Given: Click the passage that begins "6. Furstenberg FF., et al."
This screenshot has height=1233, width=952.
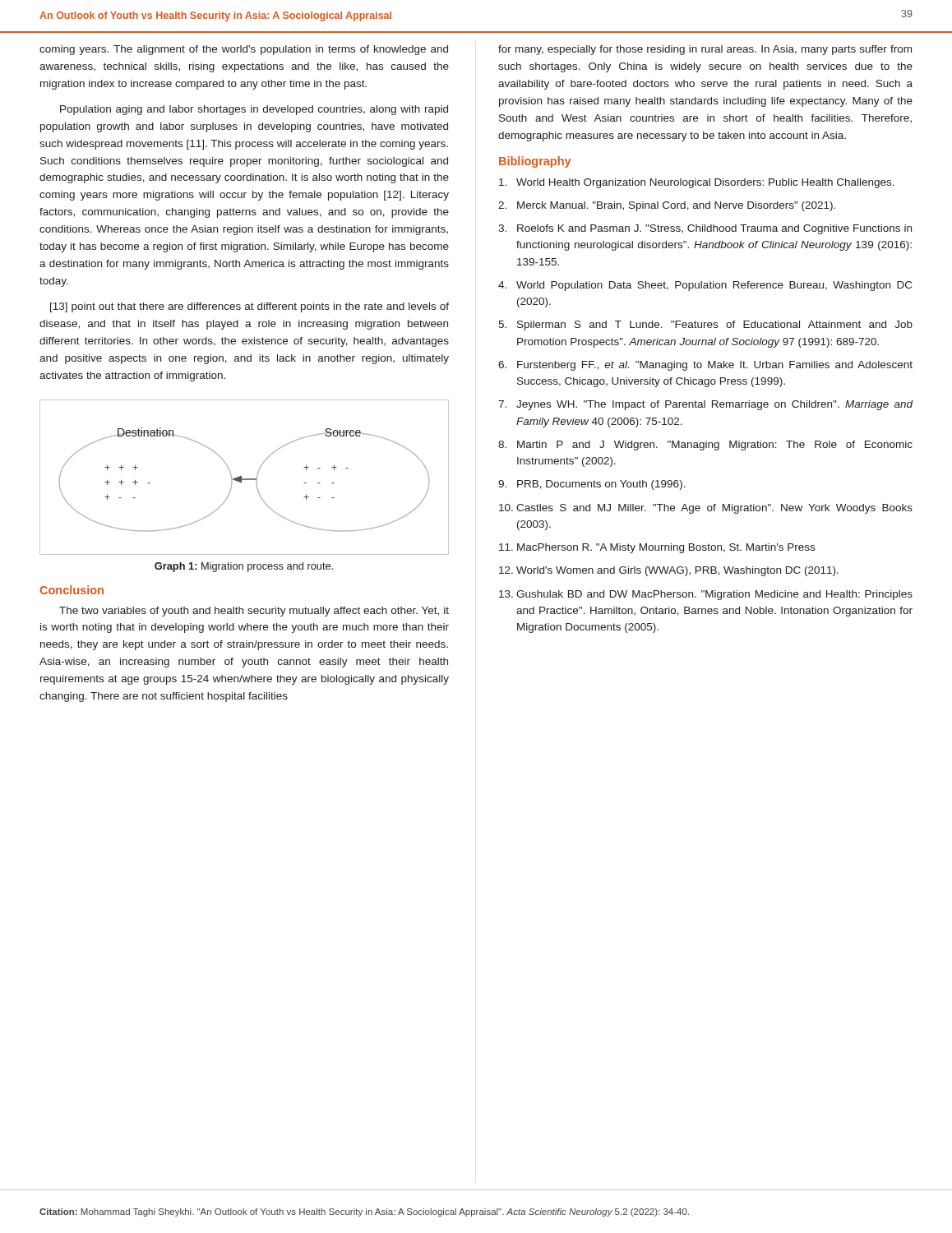Looking at the screenshot, I should [x=705, y=373].
